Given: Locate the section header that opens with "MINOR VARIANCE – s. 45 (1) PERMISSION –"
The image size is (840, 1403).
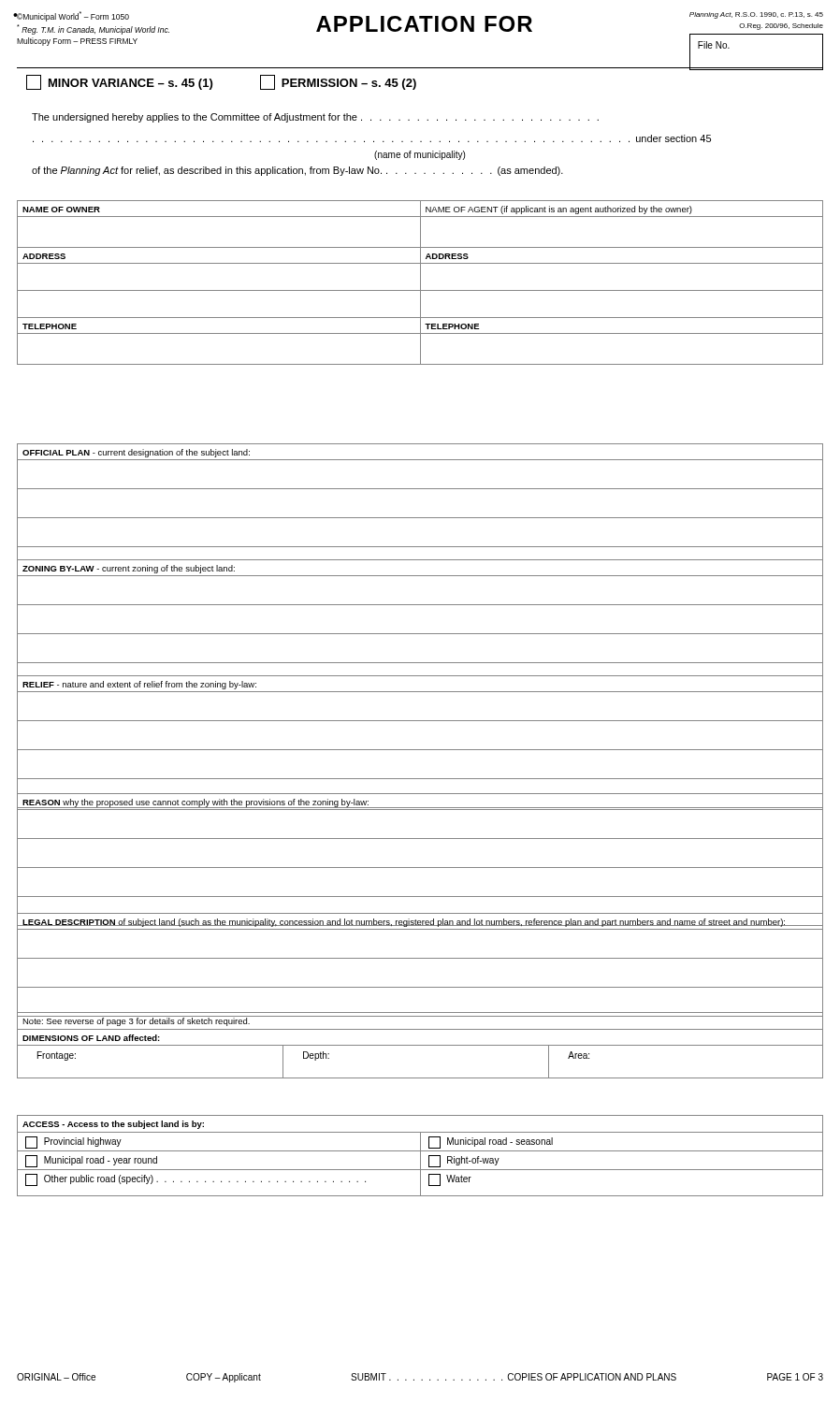Looking at the screenshot, I should pyautogui.click(x=221, y=82).
